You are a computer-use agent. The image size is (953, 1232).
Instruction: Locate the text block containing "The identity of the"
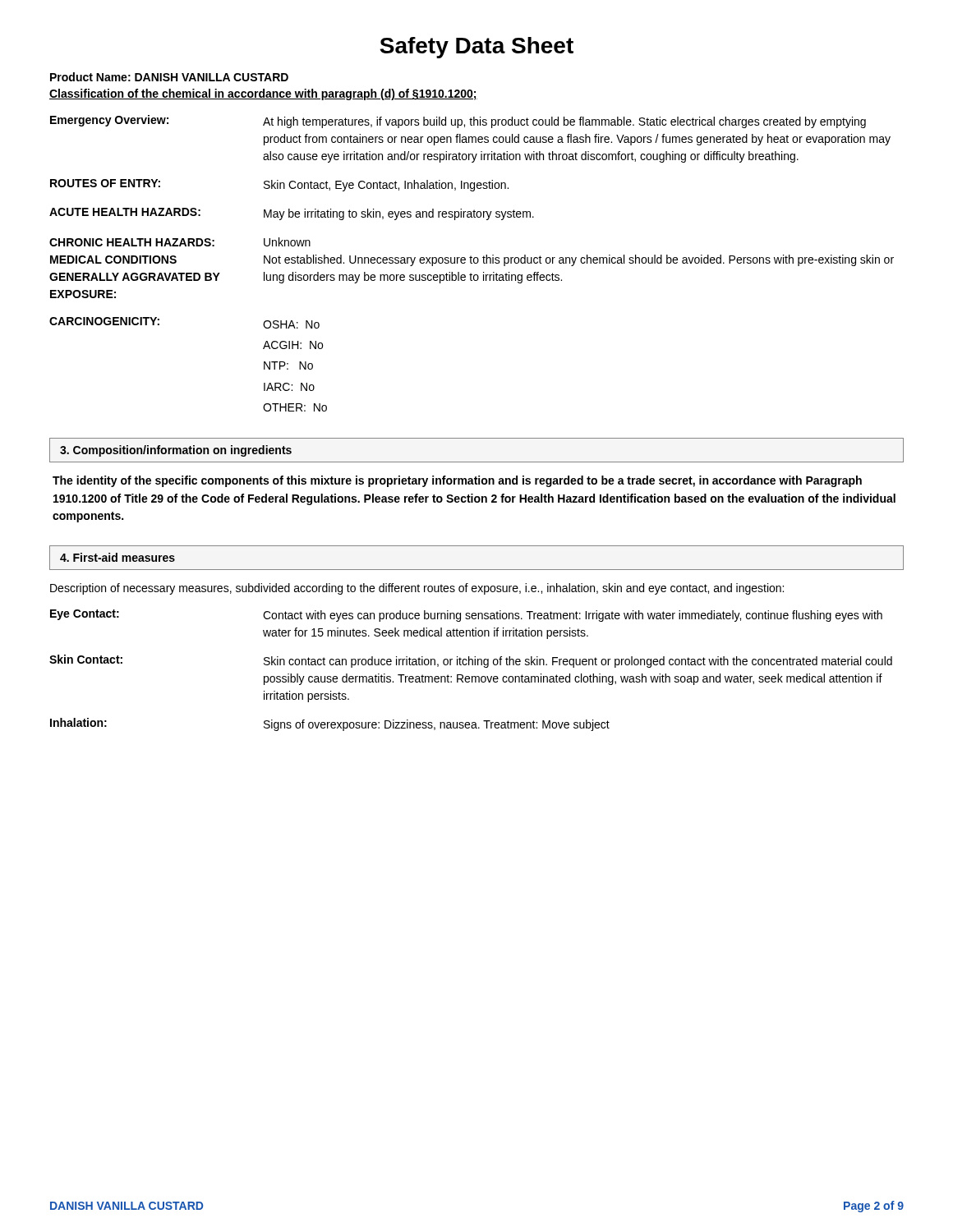tap(474, 498)
